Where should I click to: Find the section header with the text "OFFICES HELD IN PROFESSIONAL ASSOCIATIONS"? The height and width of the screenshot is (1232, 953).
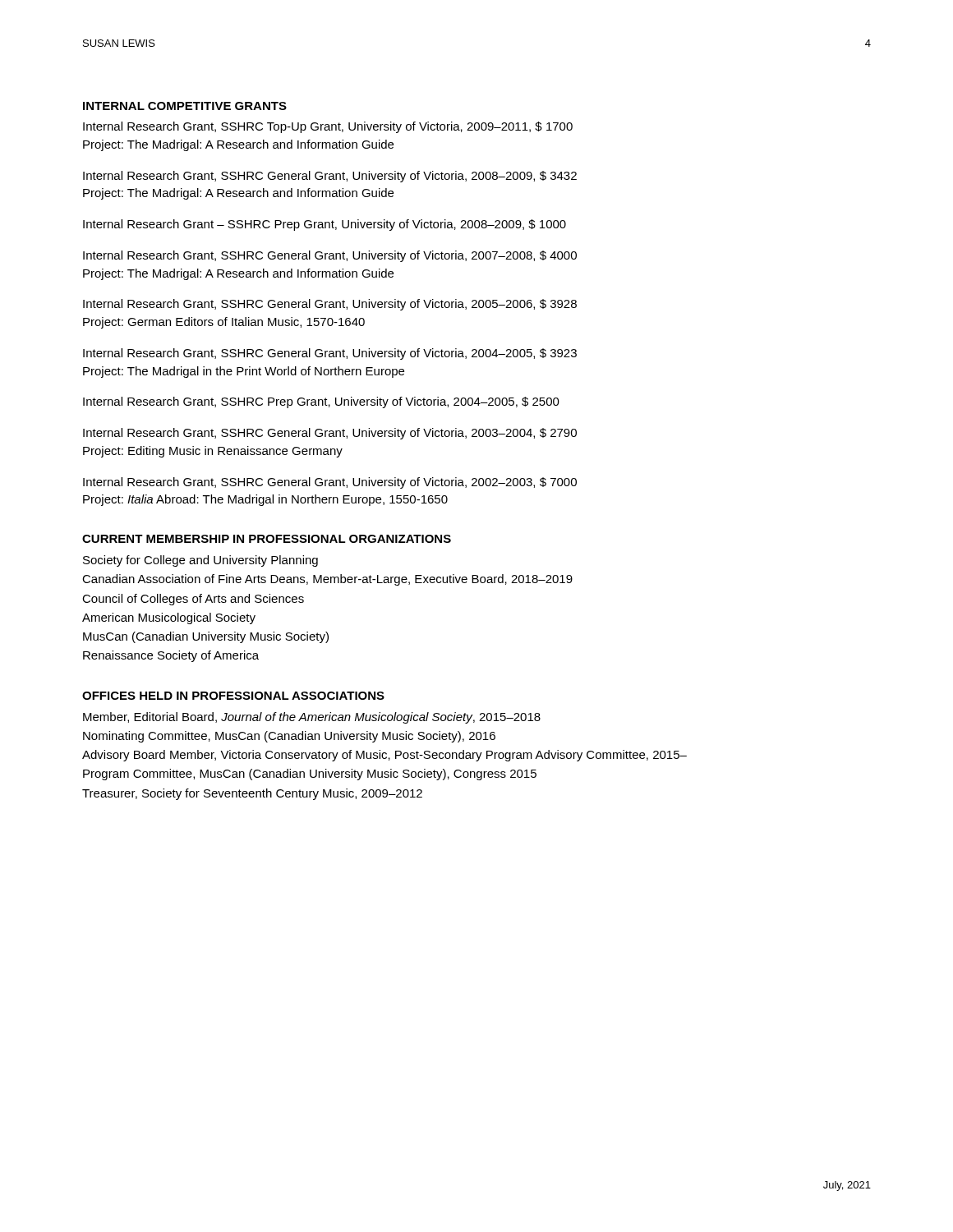point(233,695)
